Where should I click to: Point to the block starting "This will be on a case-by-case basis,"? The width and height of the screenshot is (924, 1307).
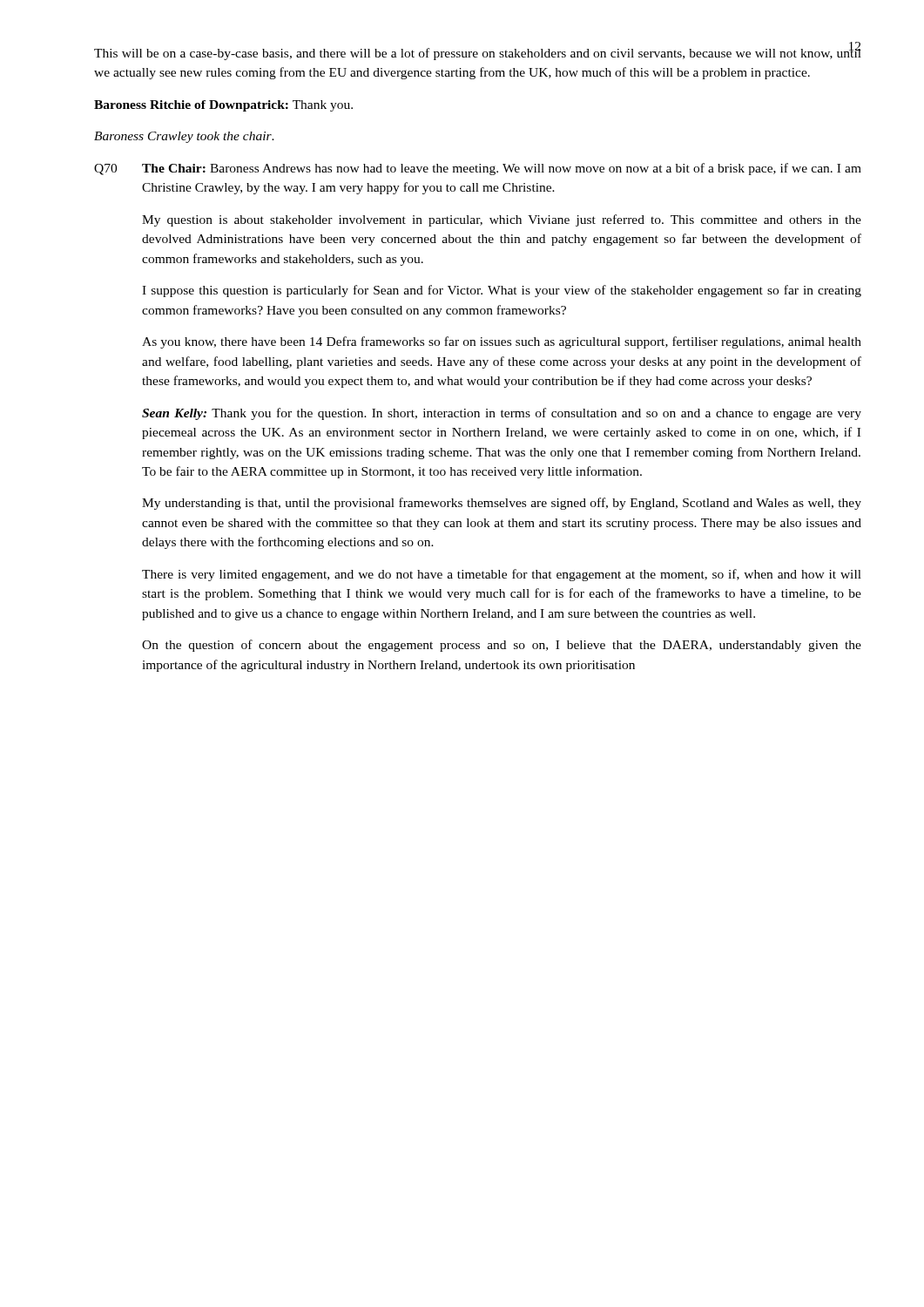point(478,63)
